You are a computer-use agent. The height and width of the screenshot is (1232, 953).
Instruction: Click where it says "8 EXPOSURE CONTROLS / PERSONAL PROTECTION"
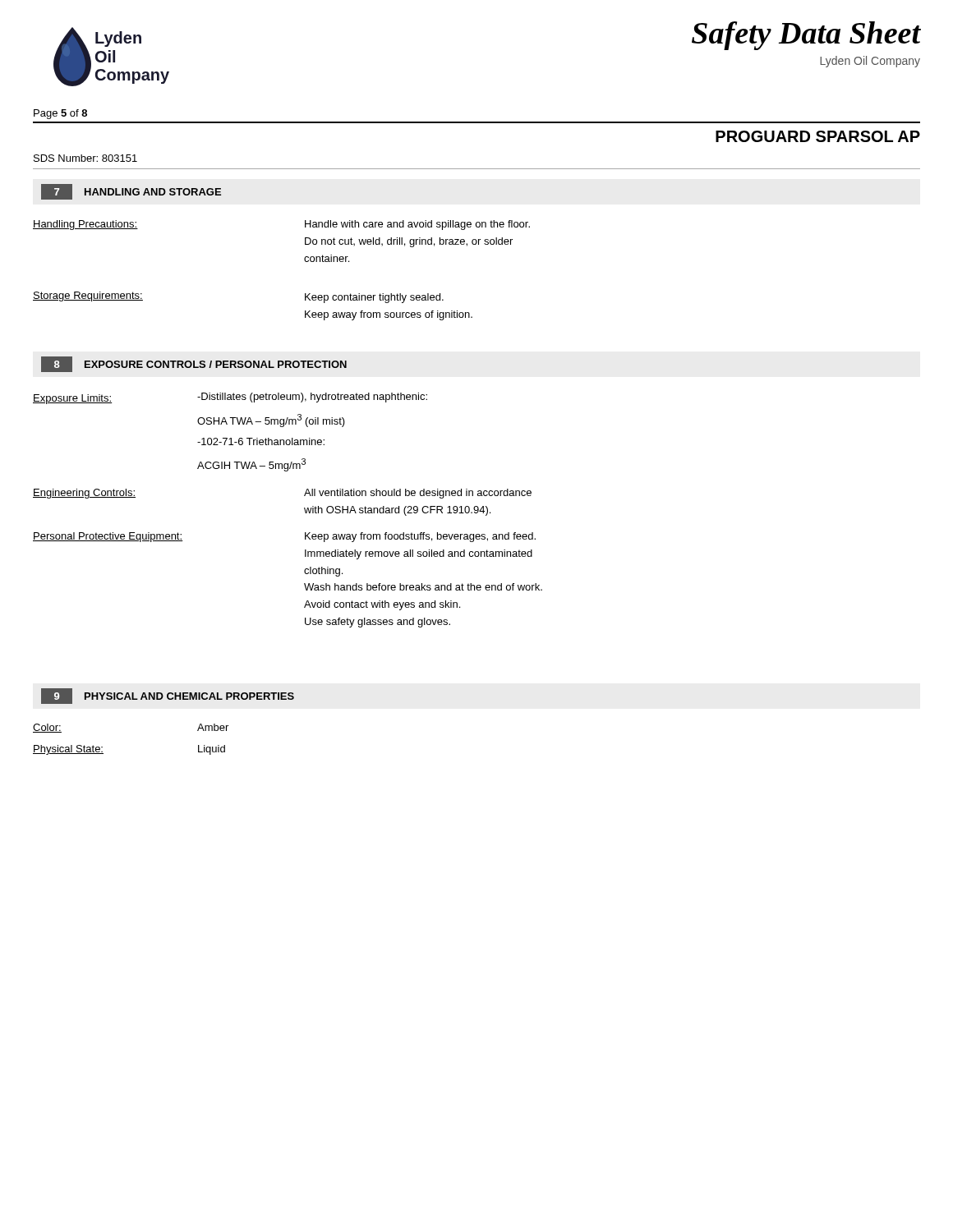point(194,364)
